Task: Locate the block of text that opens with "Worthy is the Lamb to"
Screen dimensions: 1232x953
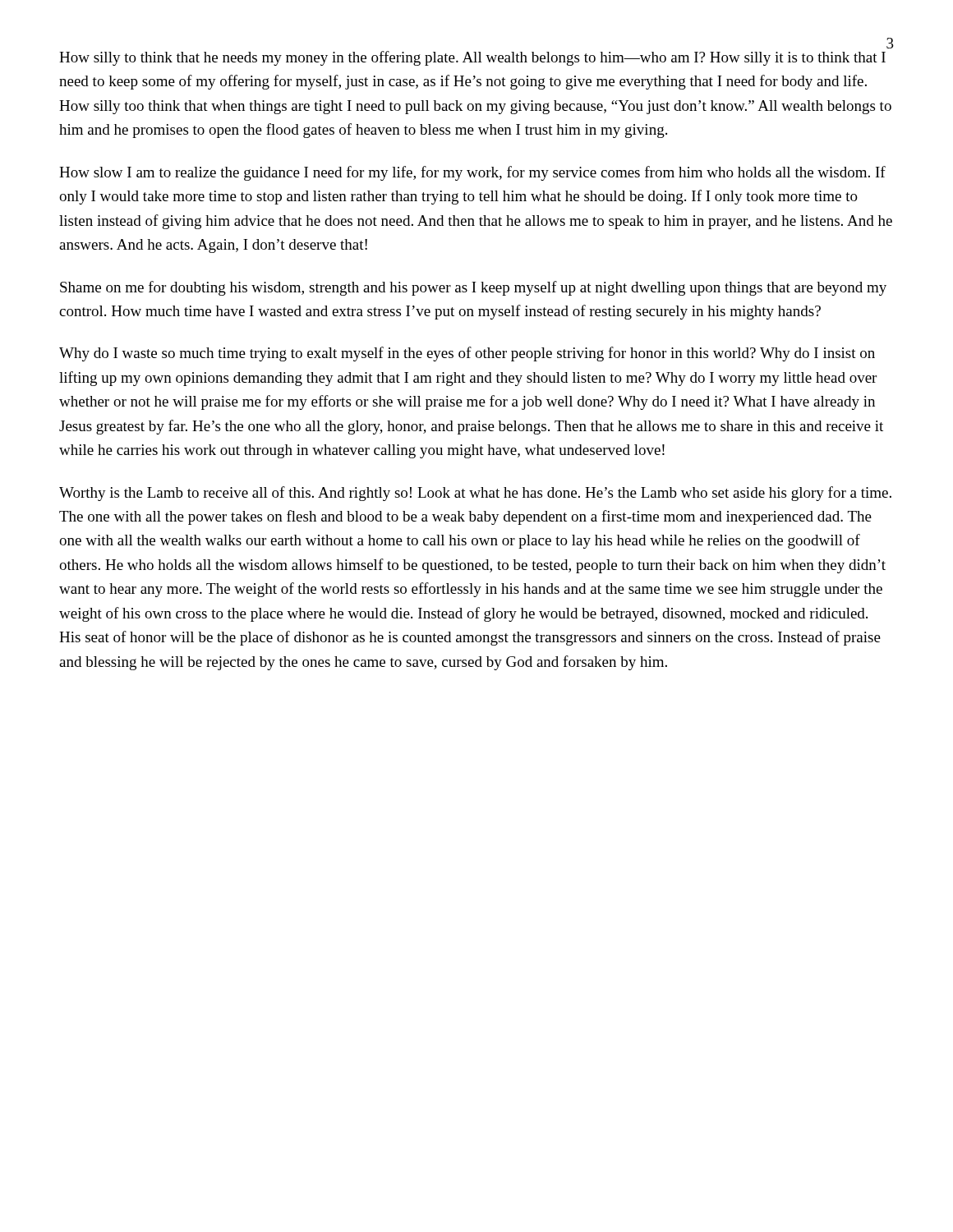Action: pyautogui.click(x=476, y=577)
